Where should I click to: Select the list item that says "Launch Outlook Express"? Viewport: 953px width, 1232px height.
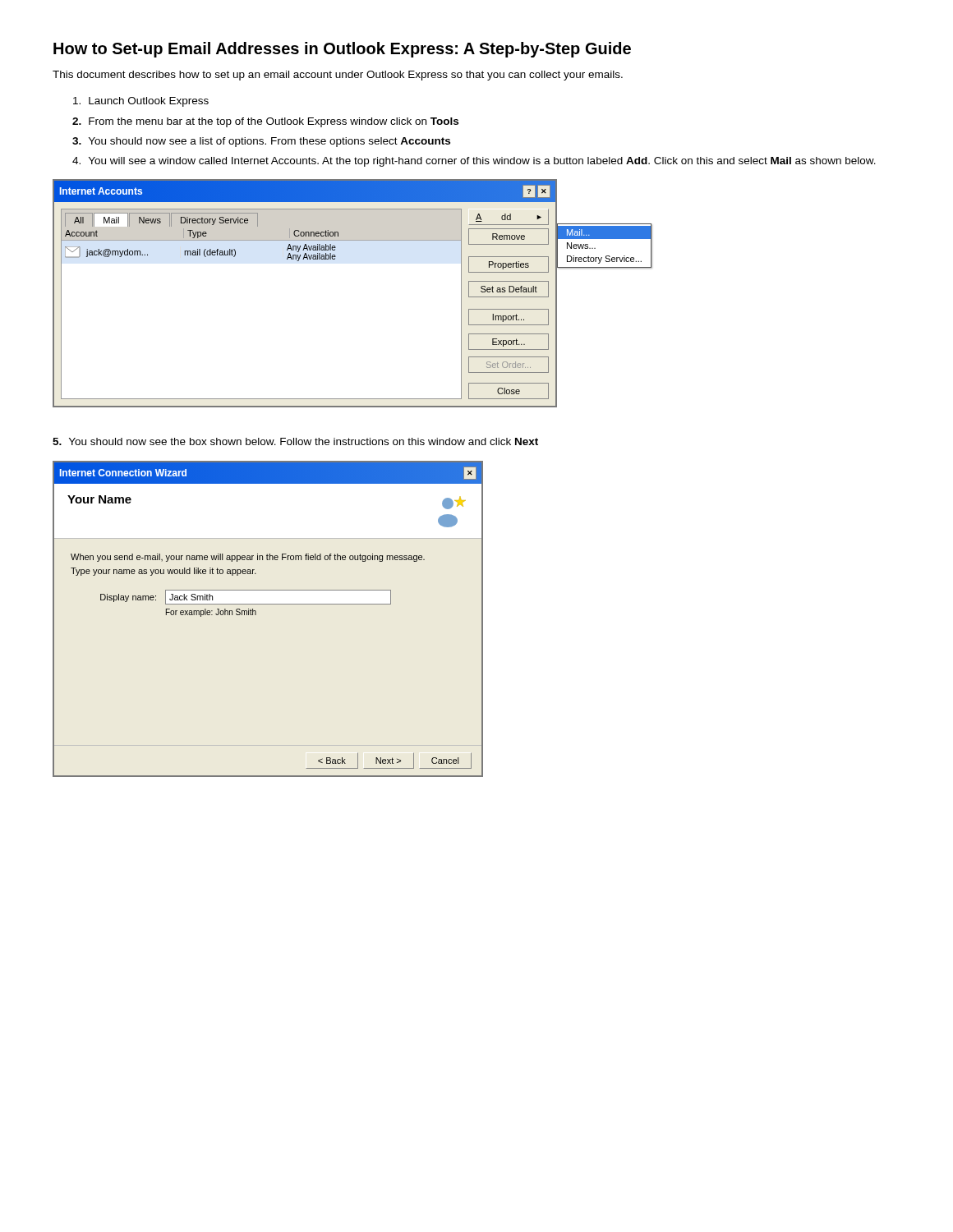[x=141, y=101]
